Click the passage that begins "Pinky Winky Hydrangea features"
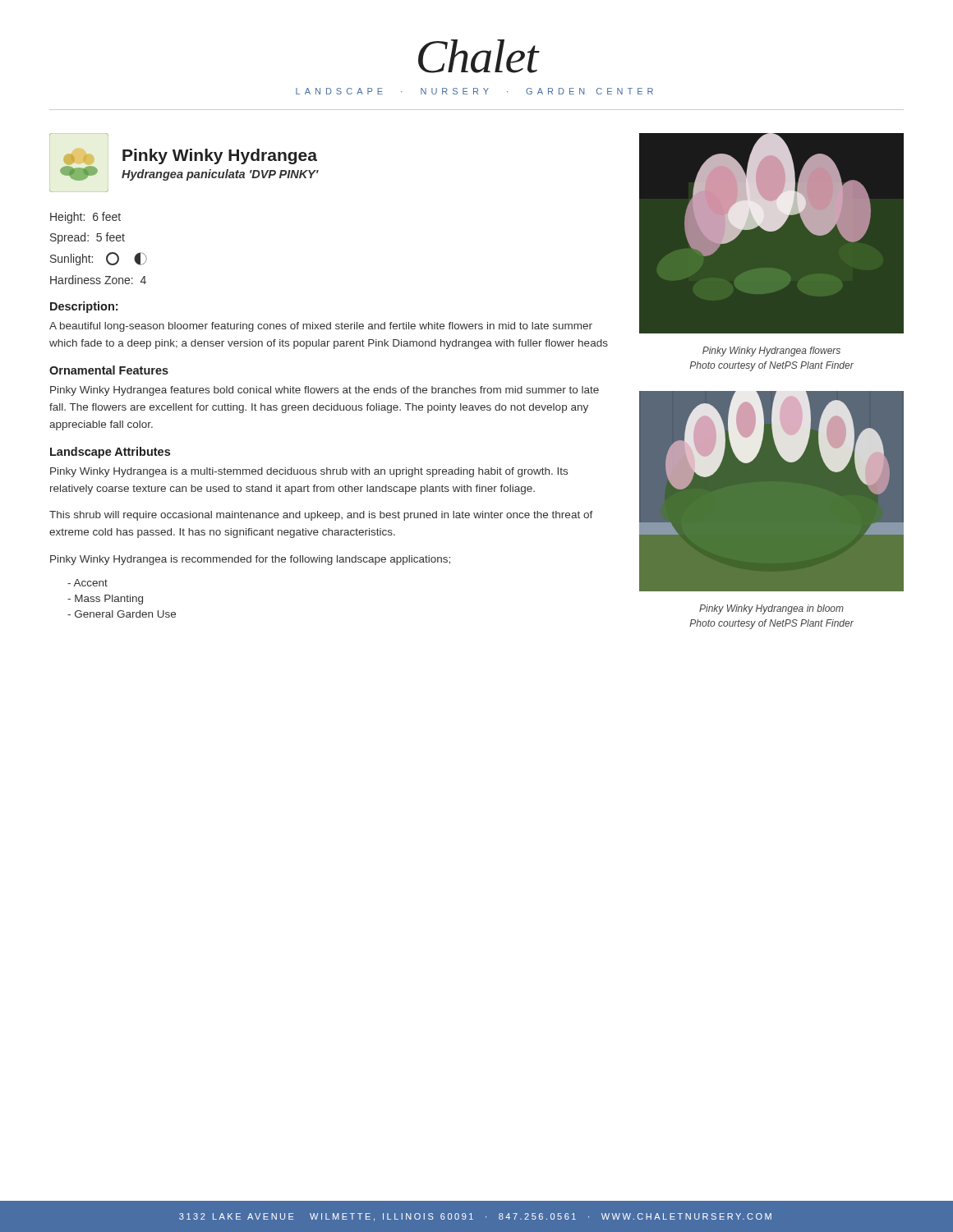This screenshot has height=1232, width=953. [x=324, y=407]
